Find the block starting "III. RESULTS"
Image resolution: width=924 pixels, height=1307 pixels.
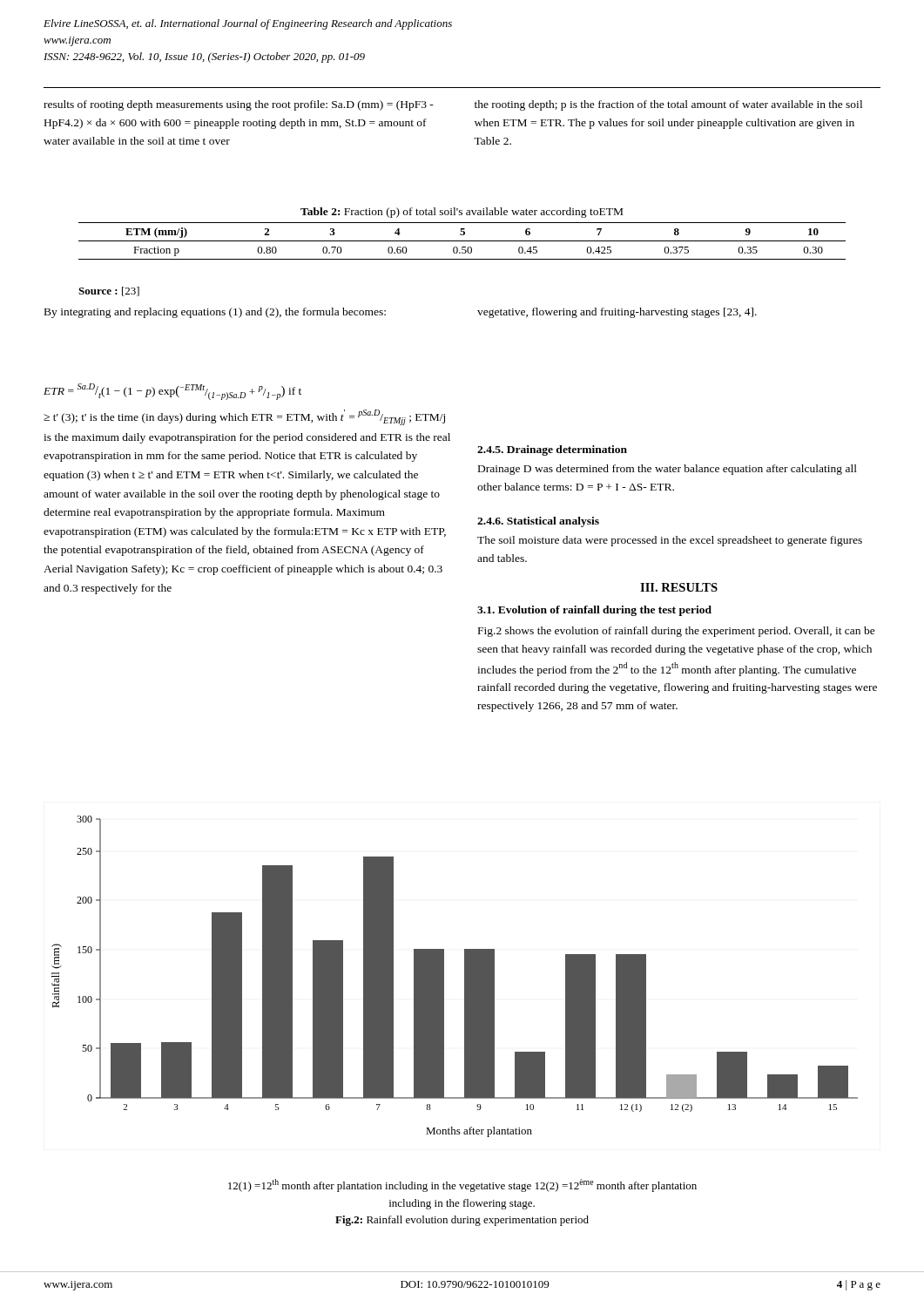pos(679,587)
